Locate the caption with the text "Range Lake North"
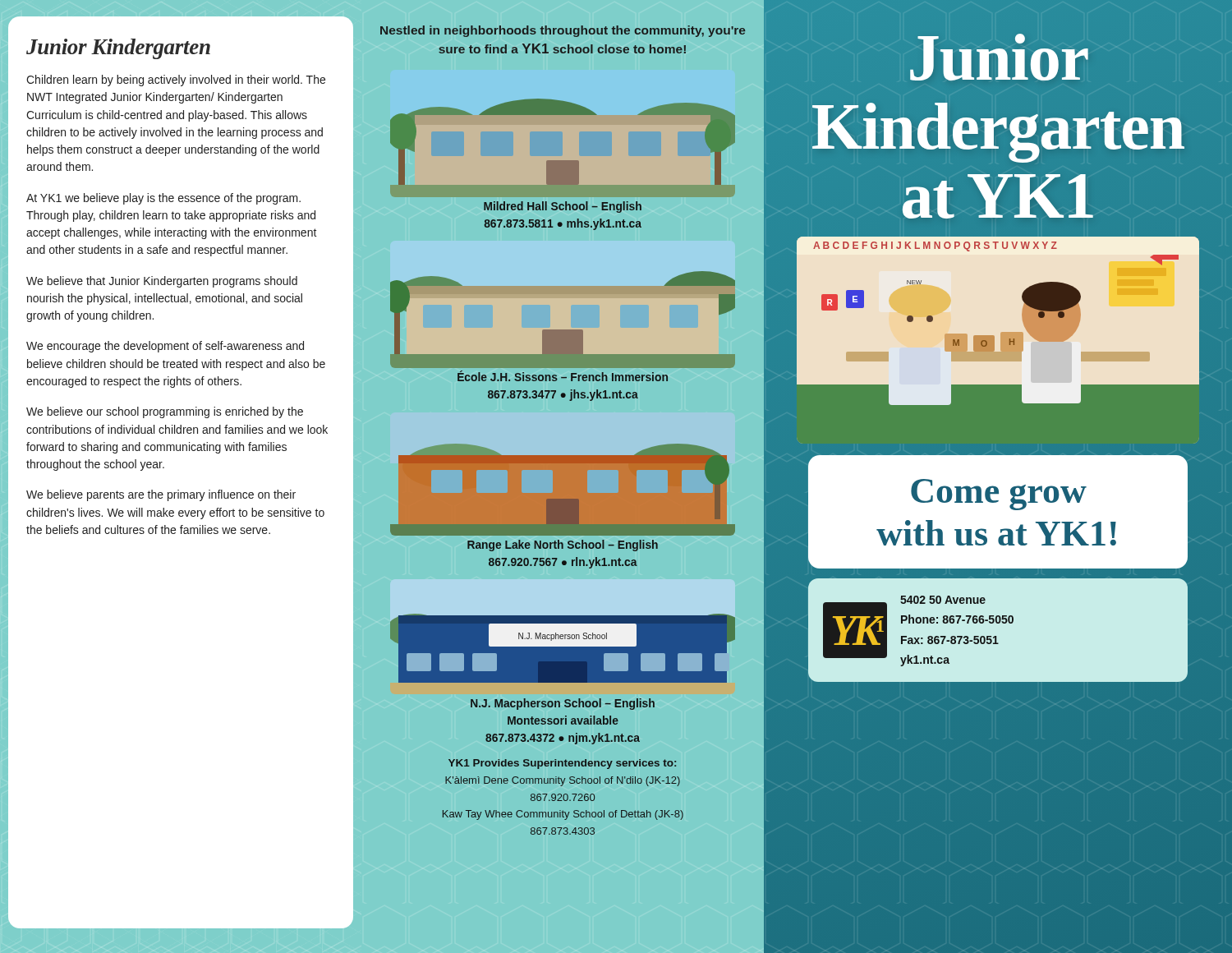 point(563,554)
